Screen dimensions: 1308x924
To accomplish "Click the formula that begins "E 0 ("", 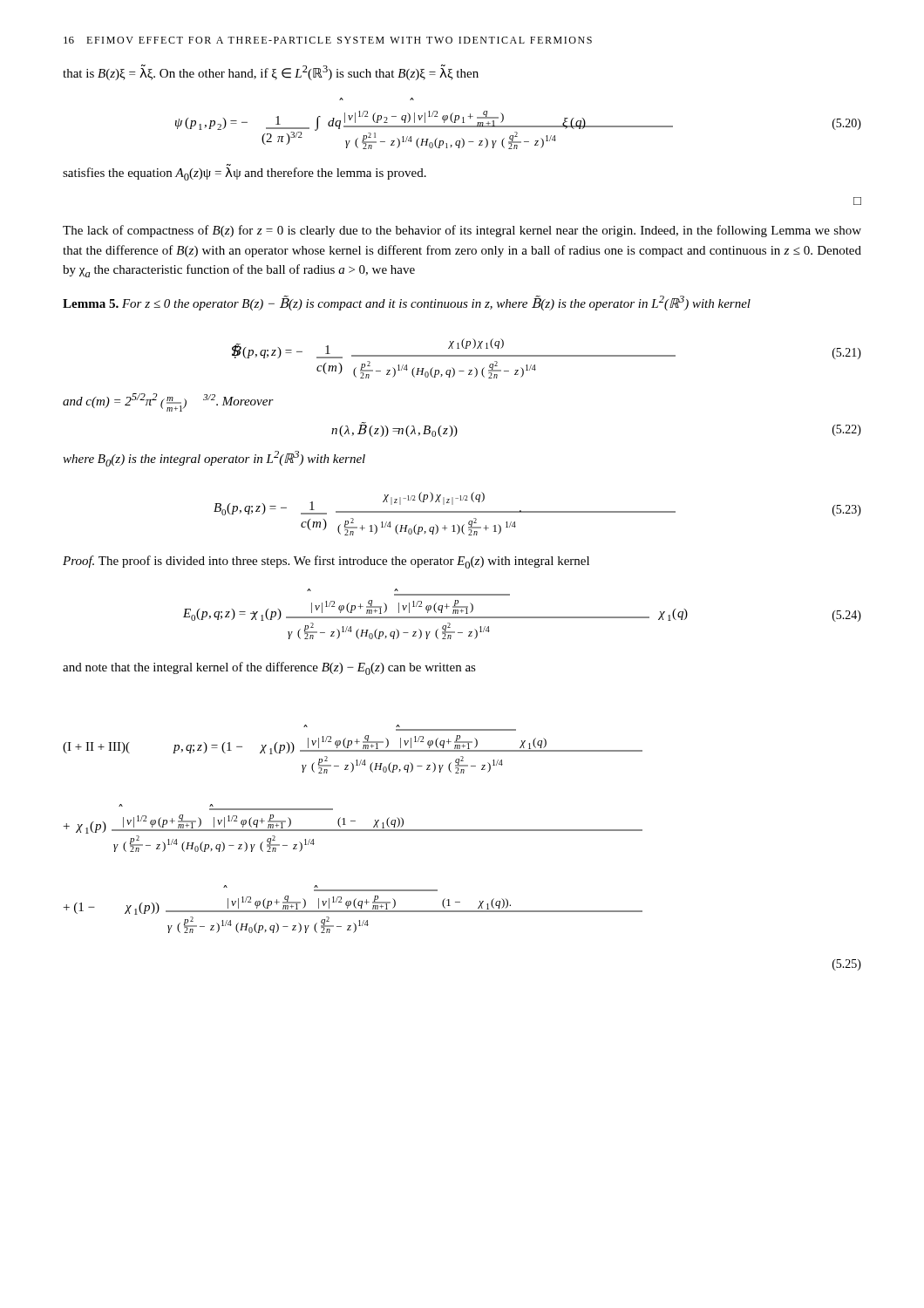I will [522, 614].
